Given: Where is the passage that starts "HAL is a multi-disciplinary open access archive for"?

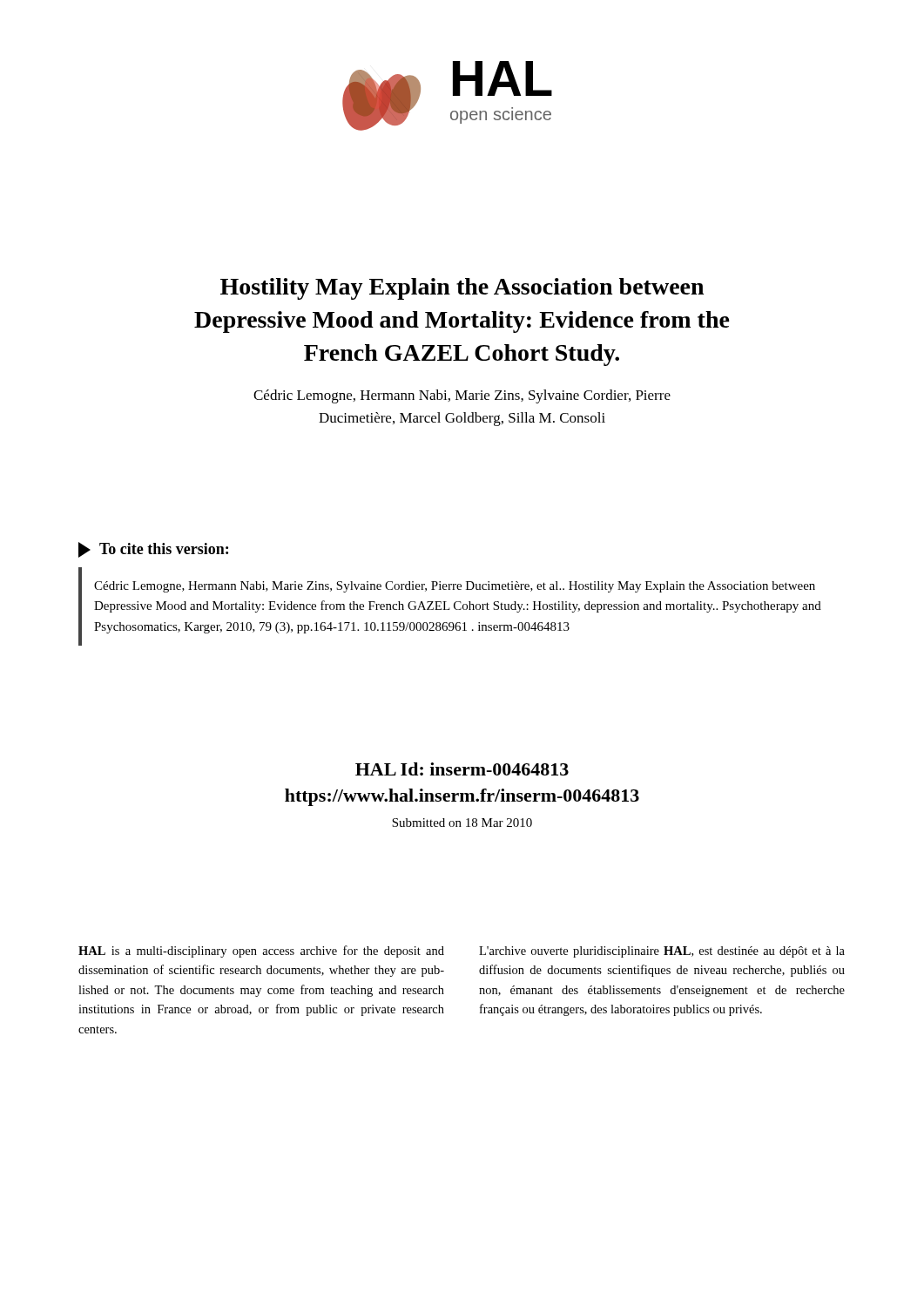Looking at the screenshot, I should click(261, 990).
